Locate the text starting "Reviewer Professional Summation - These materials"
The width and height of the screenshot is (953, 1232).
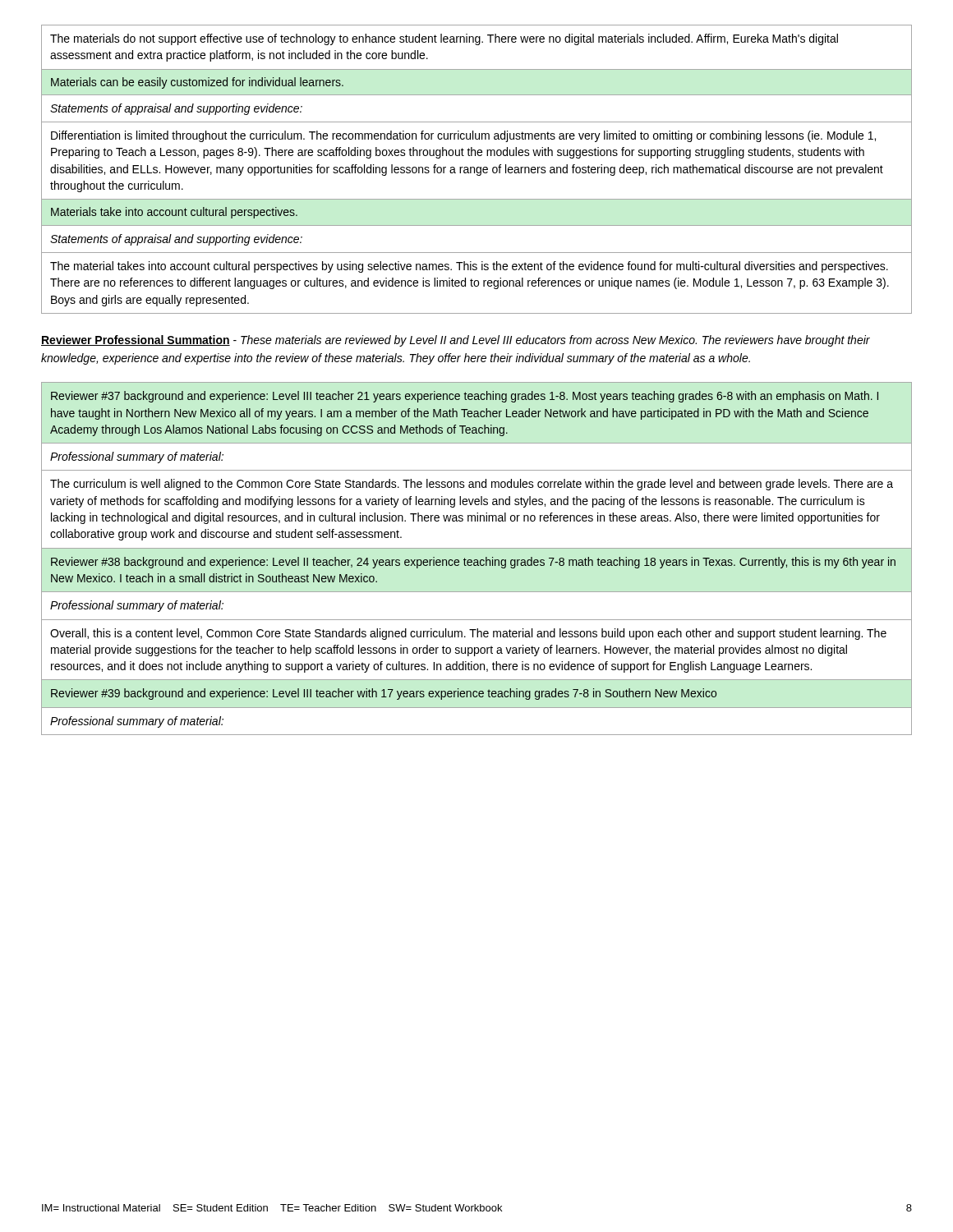(476, 350)
